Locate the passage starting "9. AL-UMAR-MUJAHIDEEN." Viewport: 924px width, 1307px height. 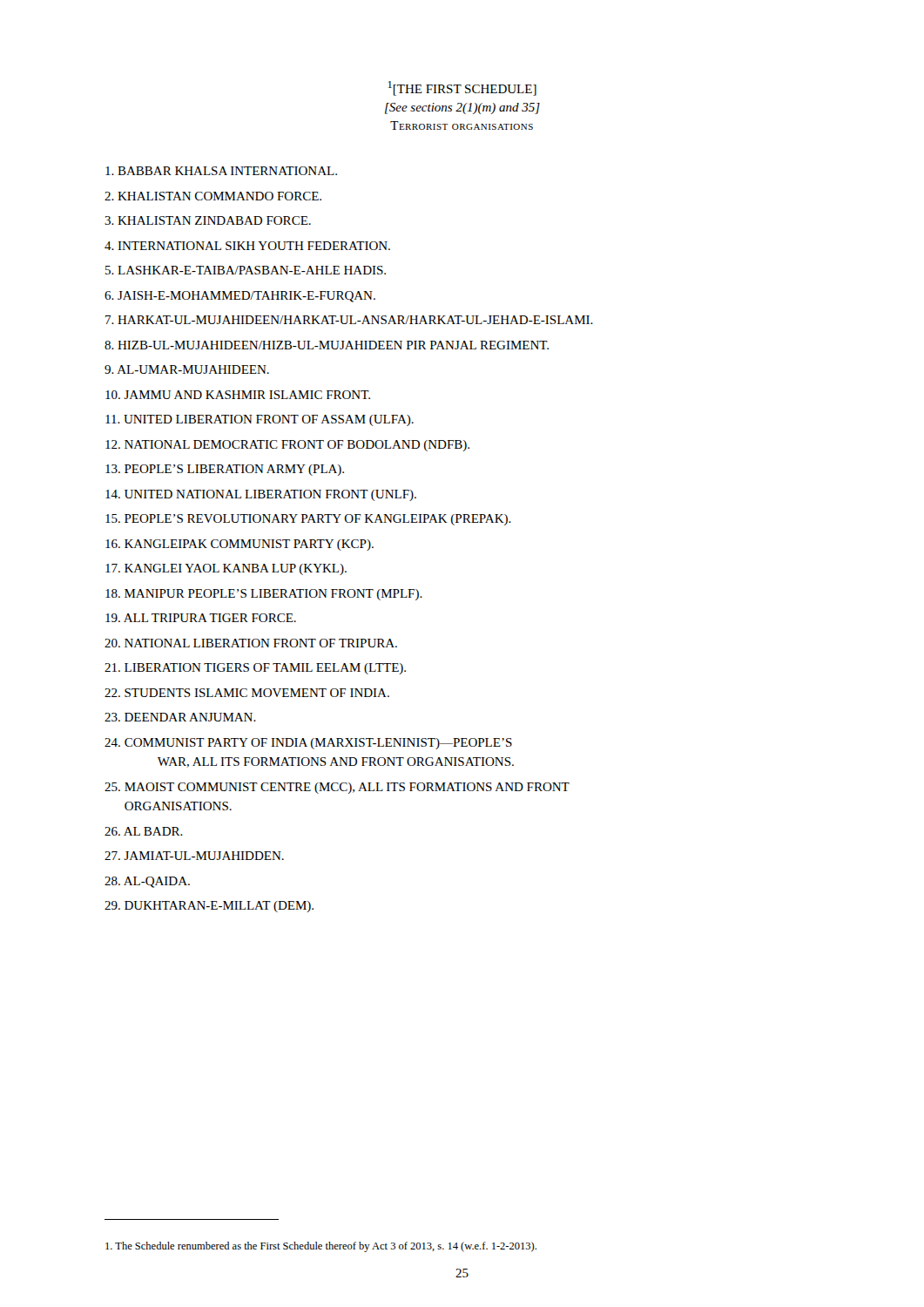coord(187,369)
